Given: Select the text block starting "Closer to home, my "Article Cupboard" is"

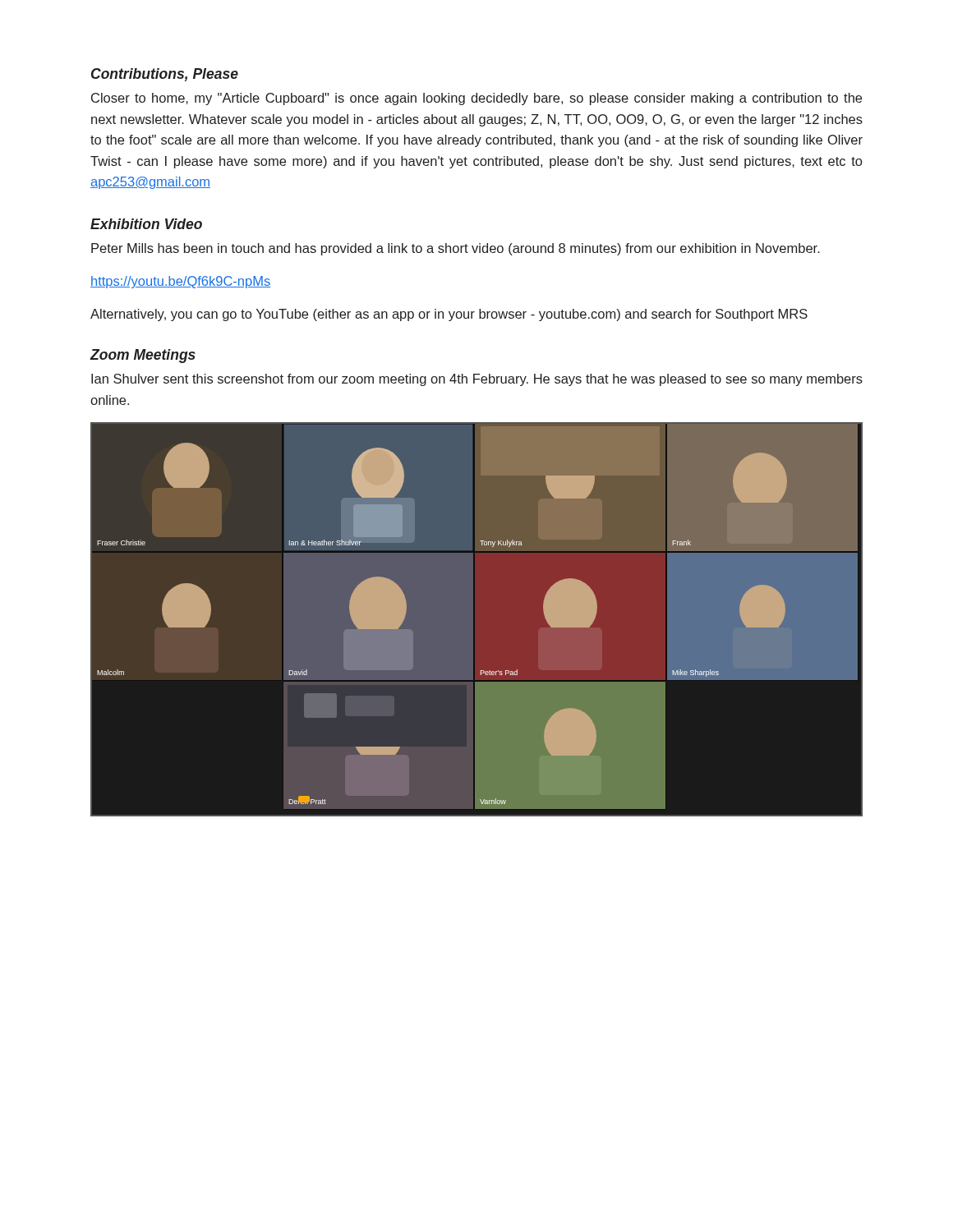Looking at the screenshot, I should pos(476,140).
